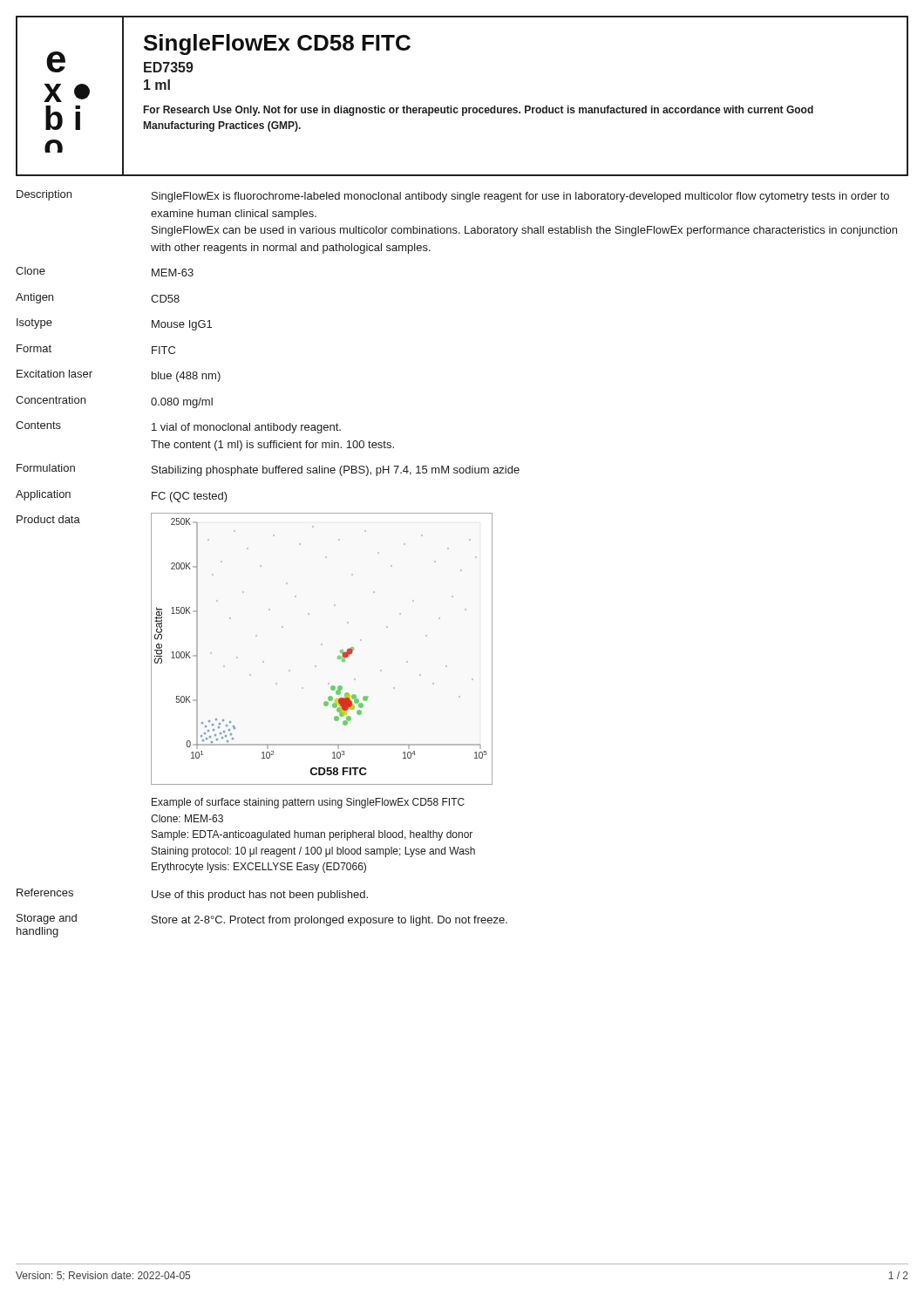Find the continuous plot
Image resolution: width=924 pixels, height=1308 pixels.
pyautogui.click(x=322, y=649)
